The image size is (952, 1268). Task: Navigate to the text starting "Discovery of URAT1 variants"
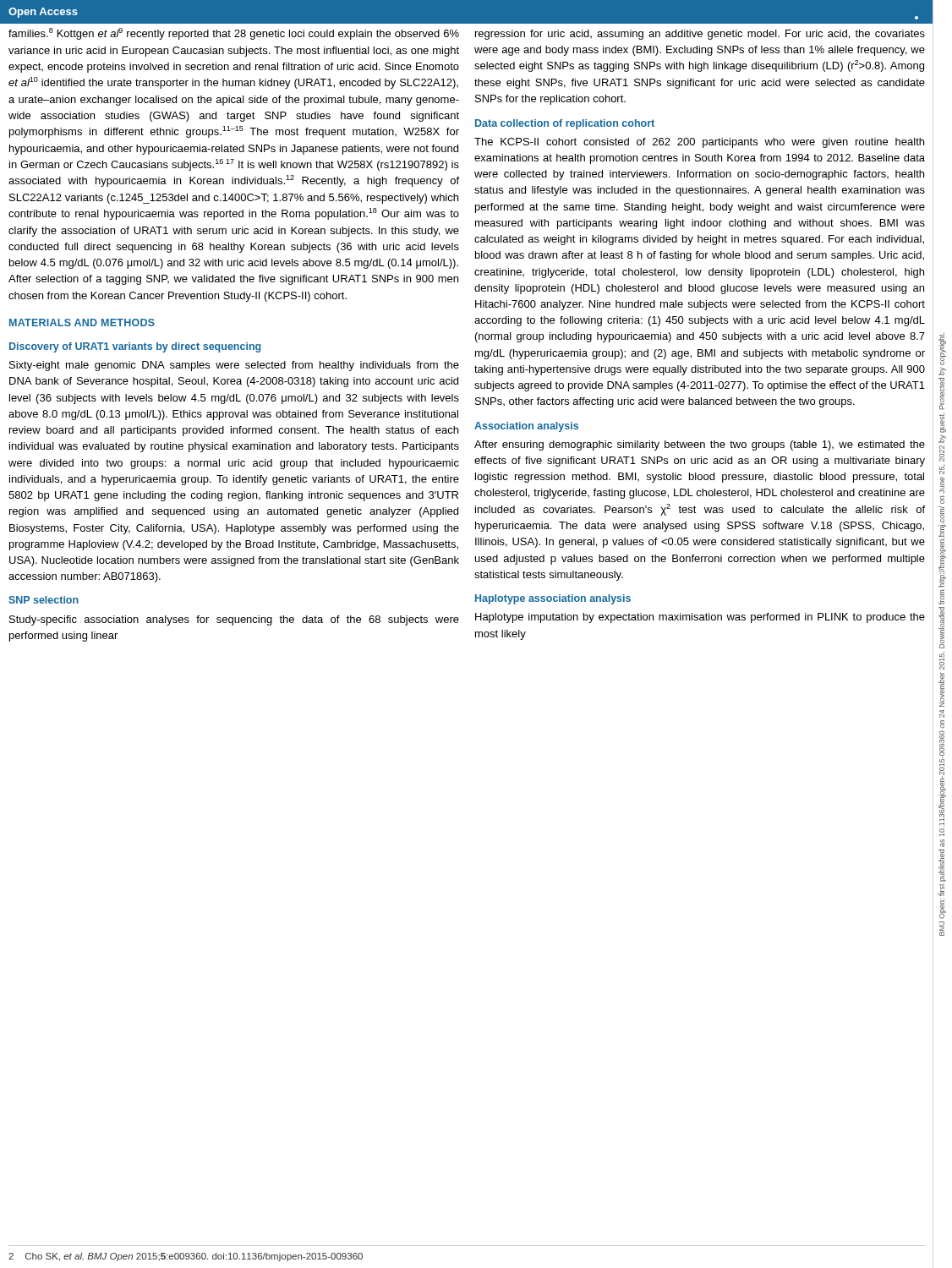point(135,347)
